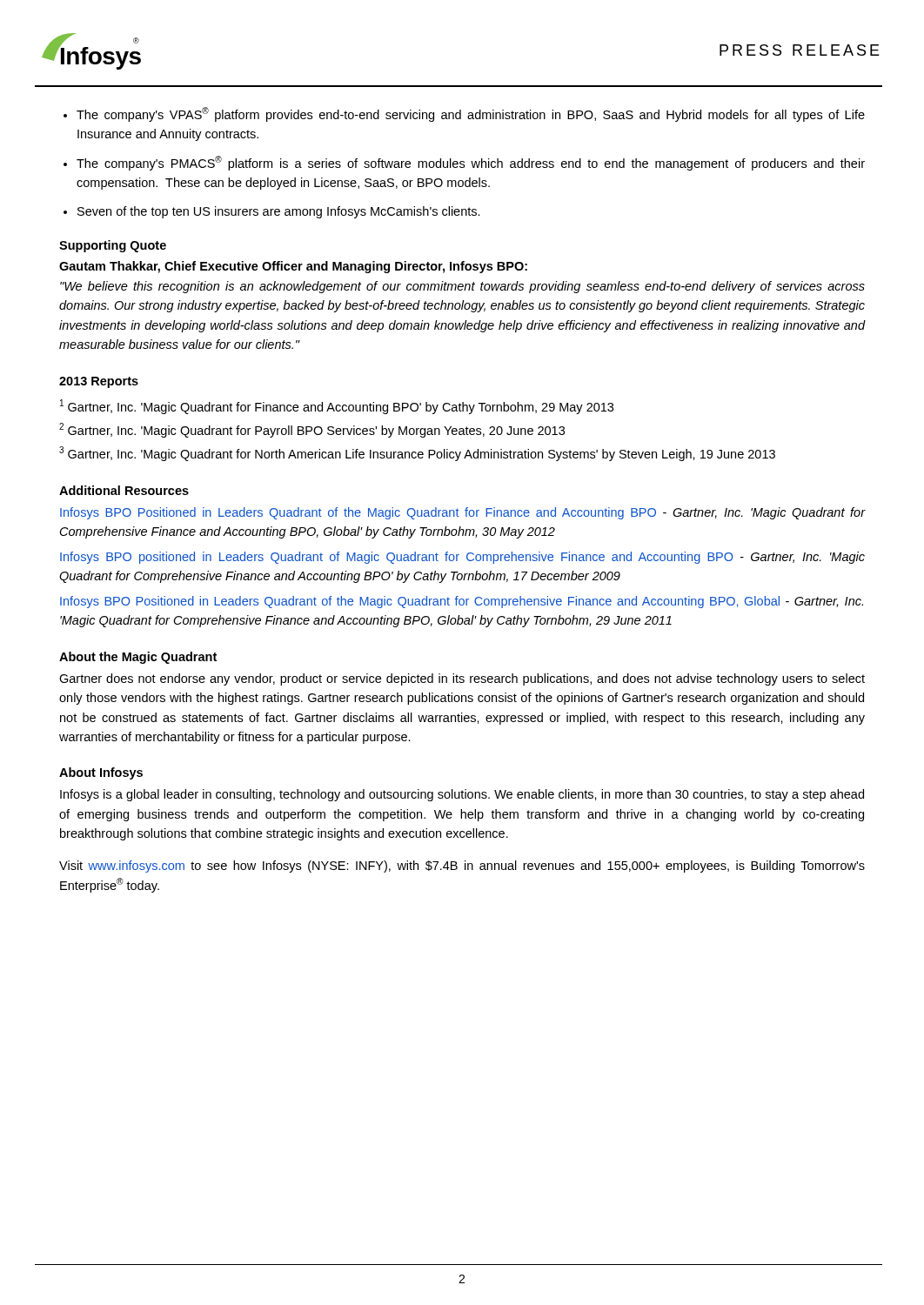
Task: Locate the passage starting "2 Gartner, Inc. 'Magic Quadrant for Payroll"
Action: (x=312, y=430)
